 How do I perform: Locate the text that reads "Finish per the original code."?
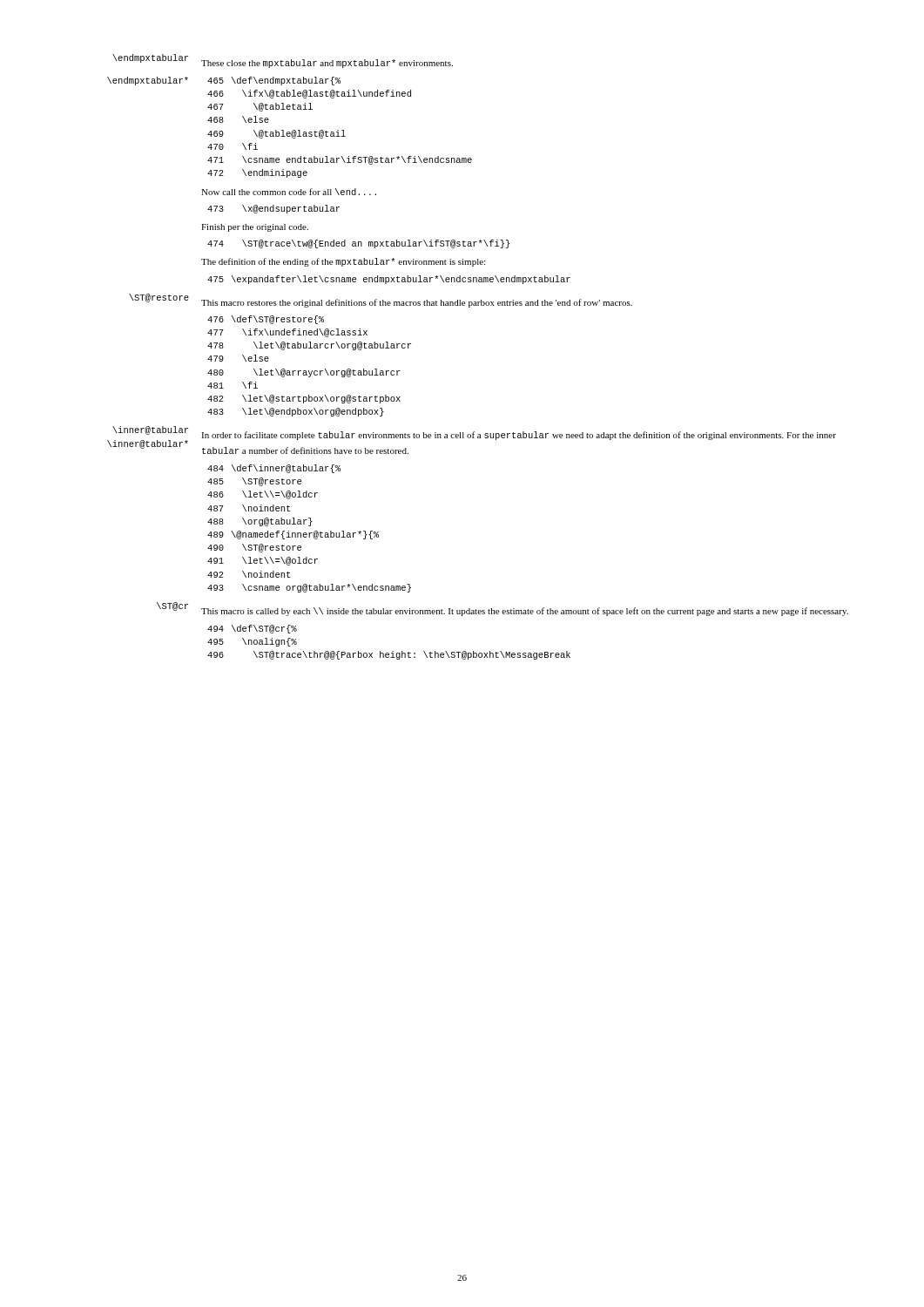coord(255,227)
